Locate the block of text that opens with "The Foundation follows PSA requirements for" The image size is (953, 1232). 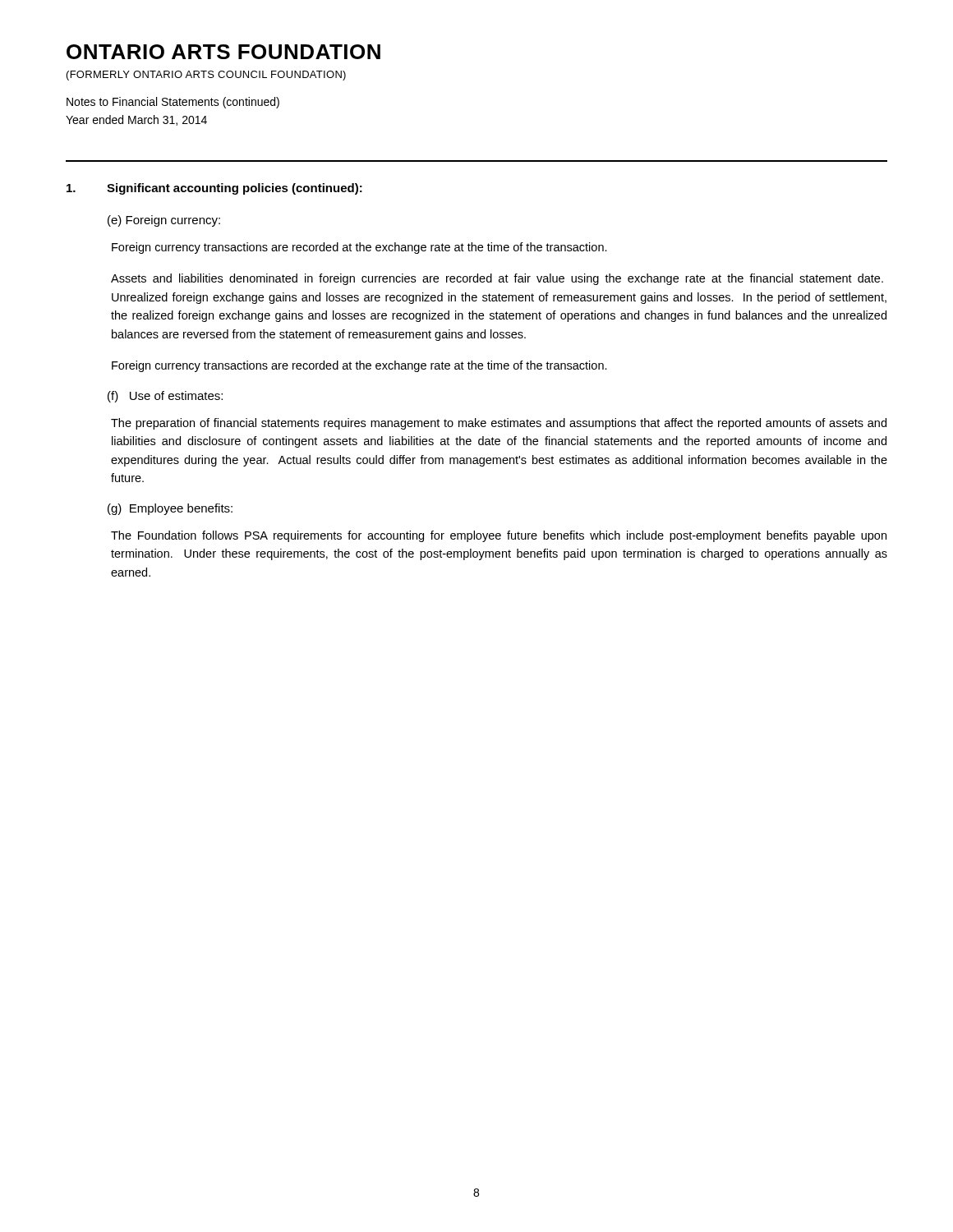(499, 554)
